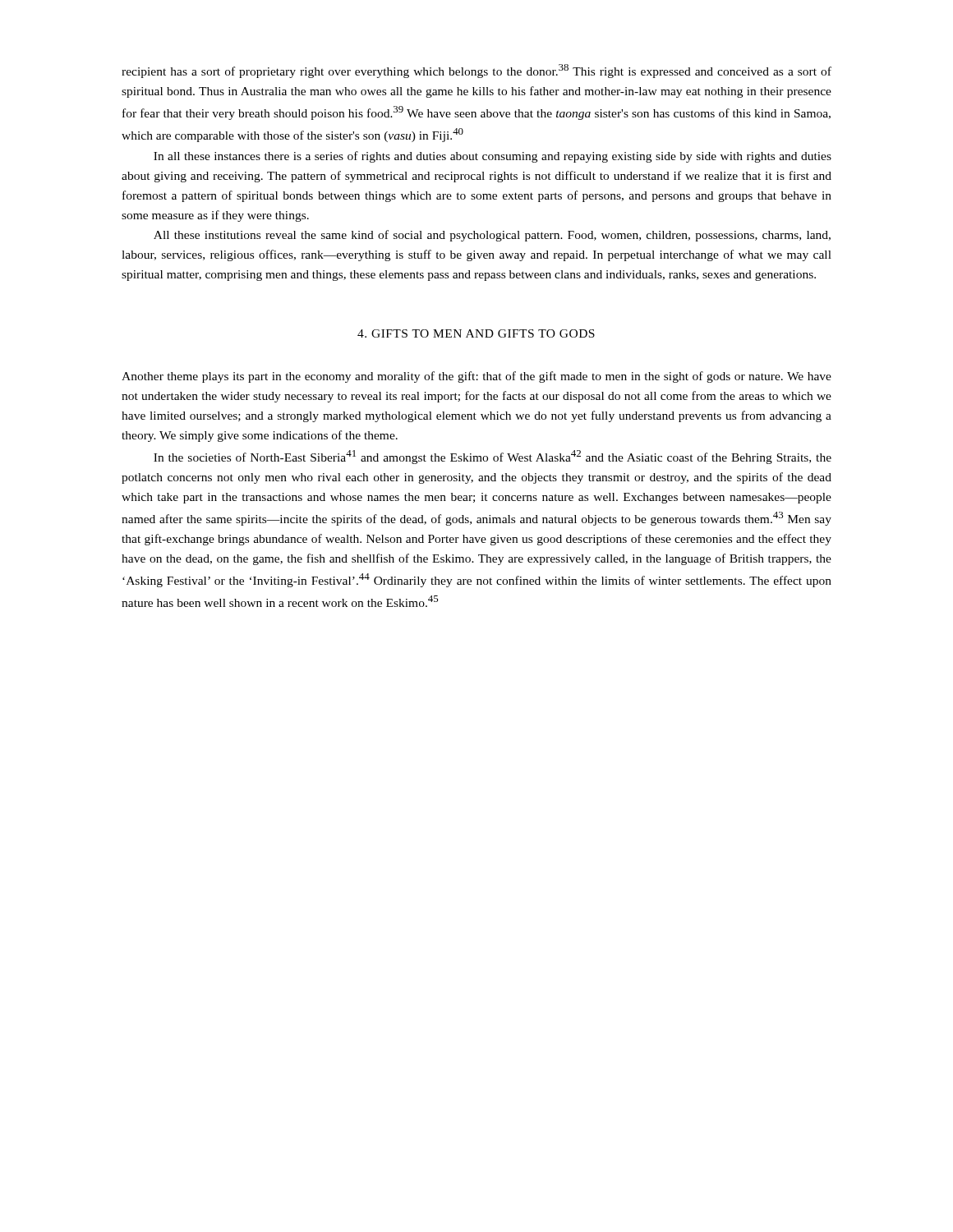953x1232 pixels.
Task: Click on the text starting "Another theme plays"
Action: coord(476,490)
